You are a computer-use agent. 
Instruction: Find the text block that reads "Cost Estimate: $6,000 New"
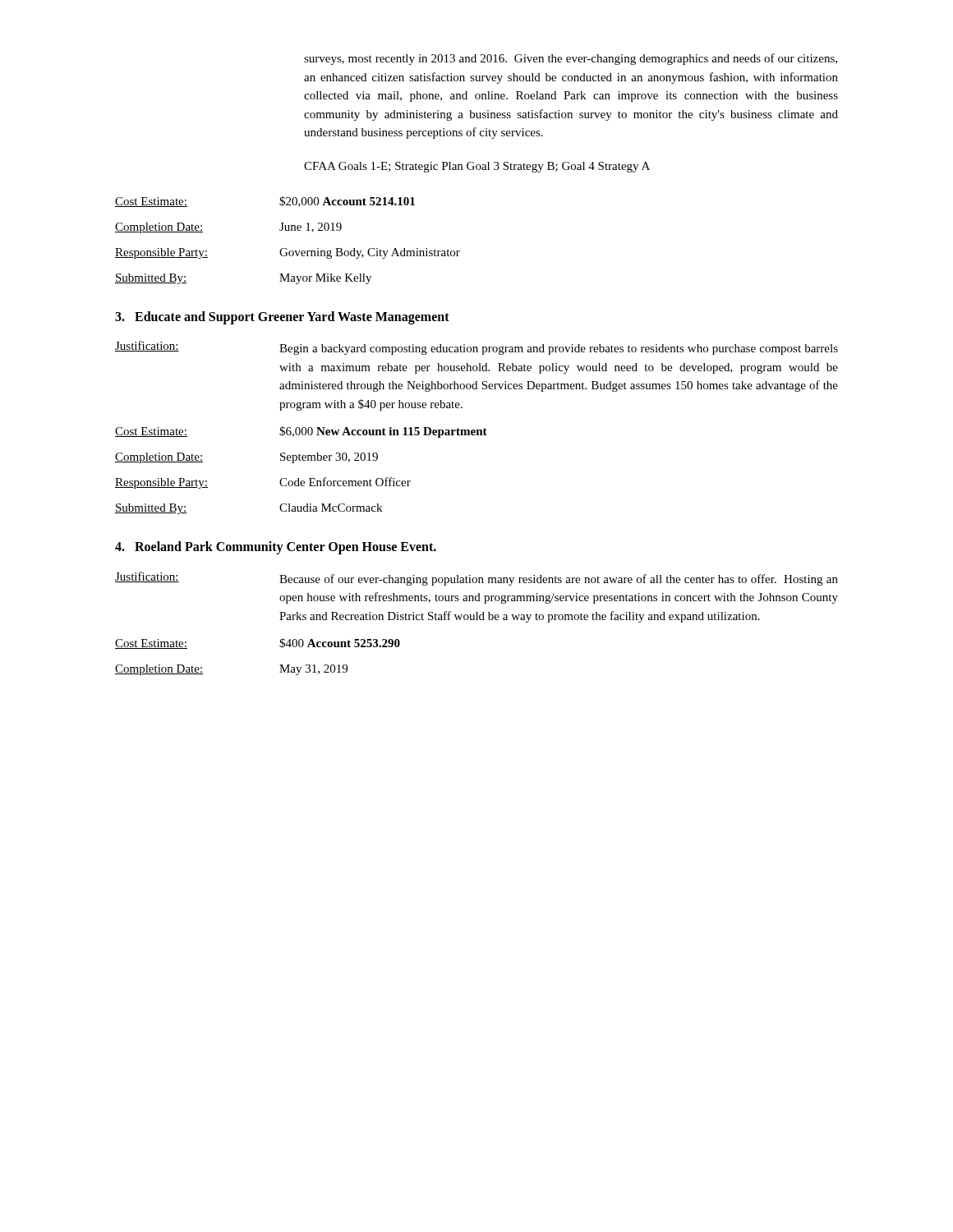coord(476,432)
